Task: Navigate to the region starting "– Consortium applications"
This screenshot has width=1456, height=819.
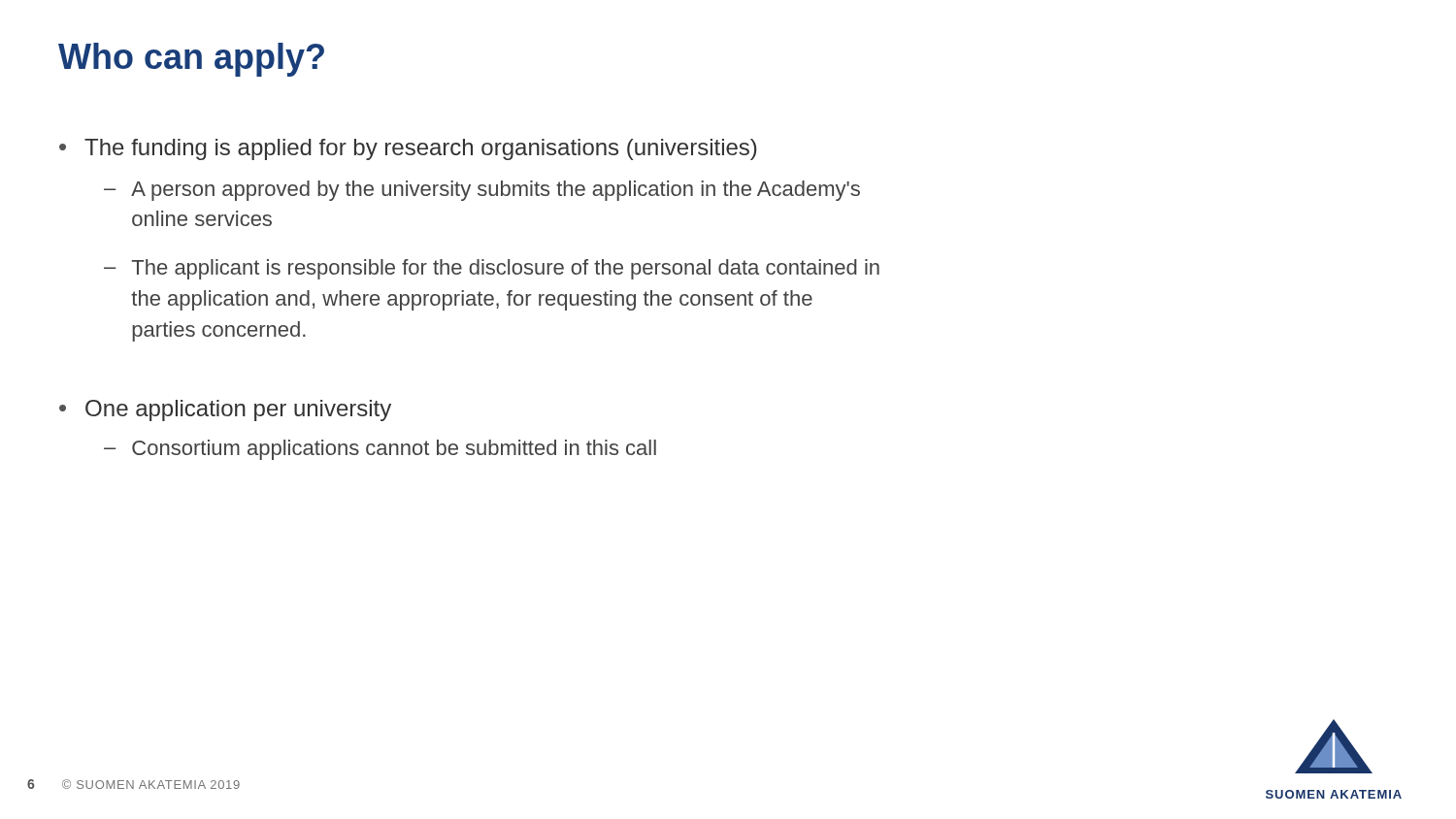Action: coord(381,448)
